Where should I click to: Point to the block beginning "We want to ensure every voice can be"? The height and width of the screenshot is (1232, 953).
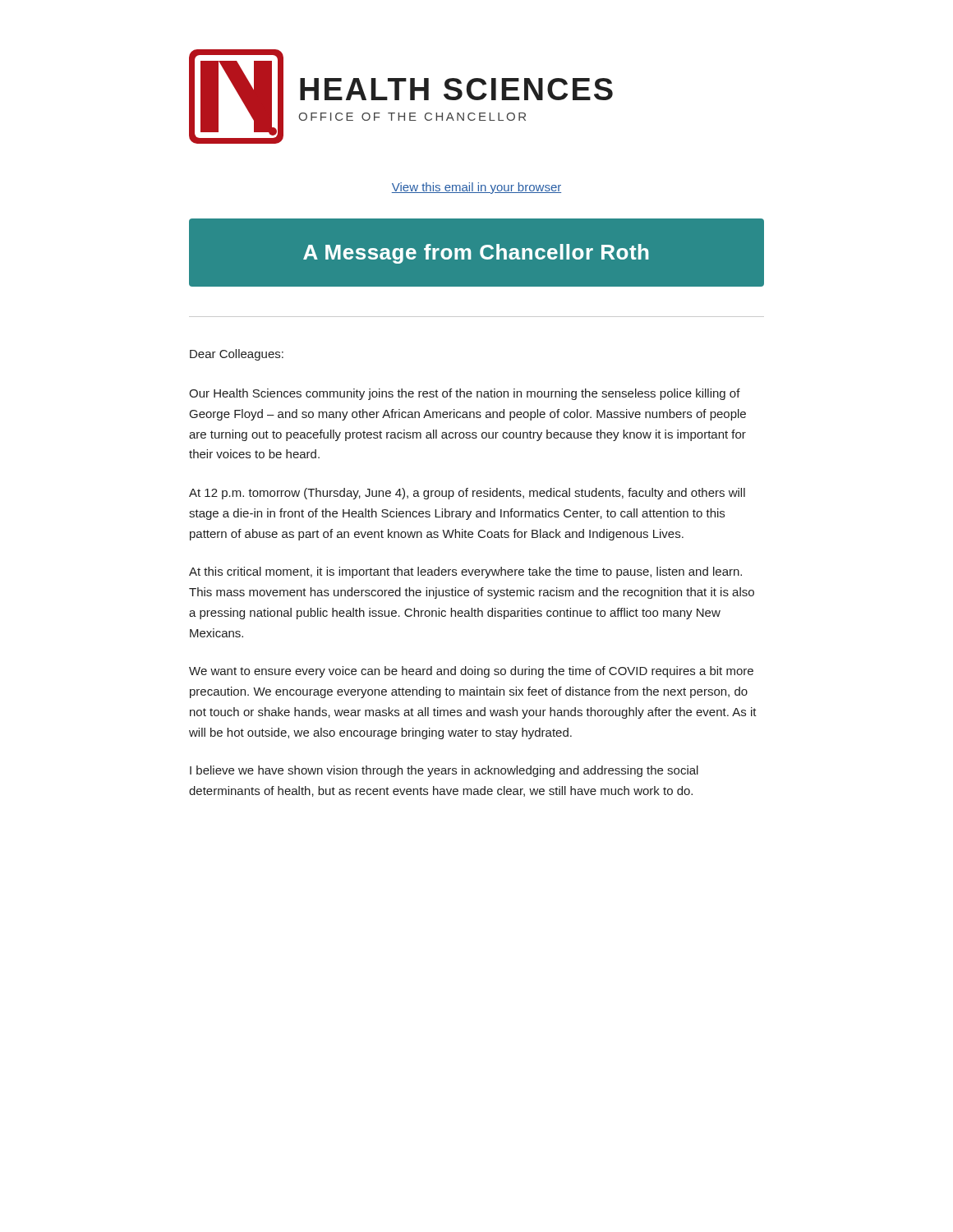tap(473, 701)
